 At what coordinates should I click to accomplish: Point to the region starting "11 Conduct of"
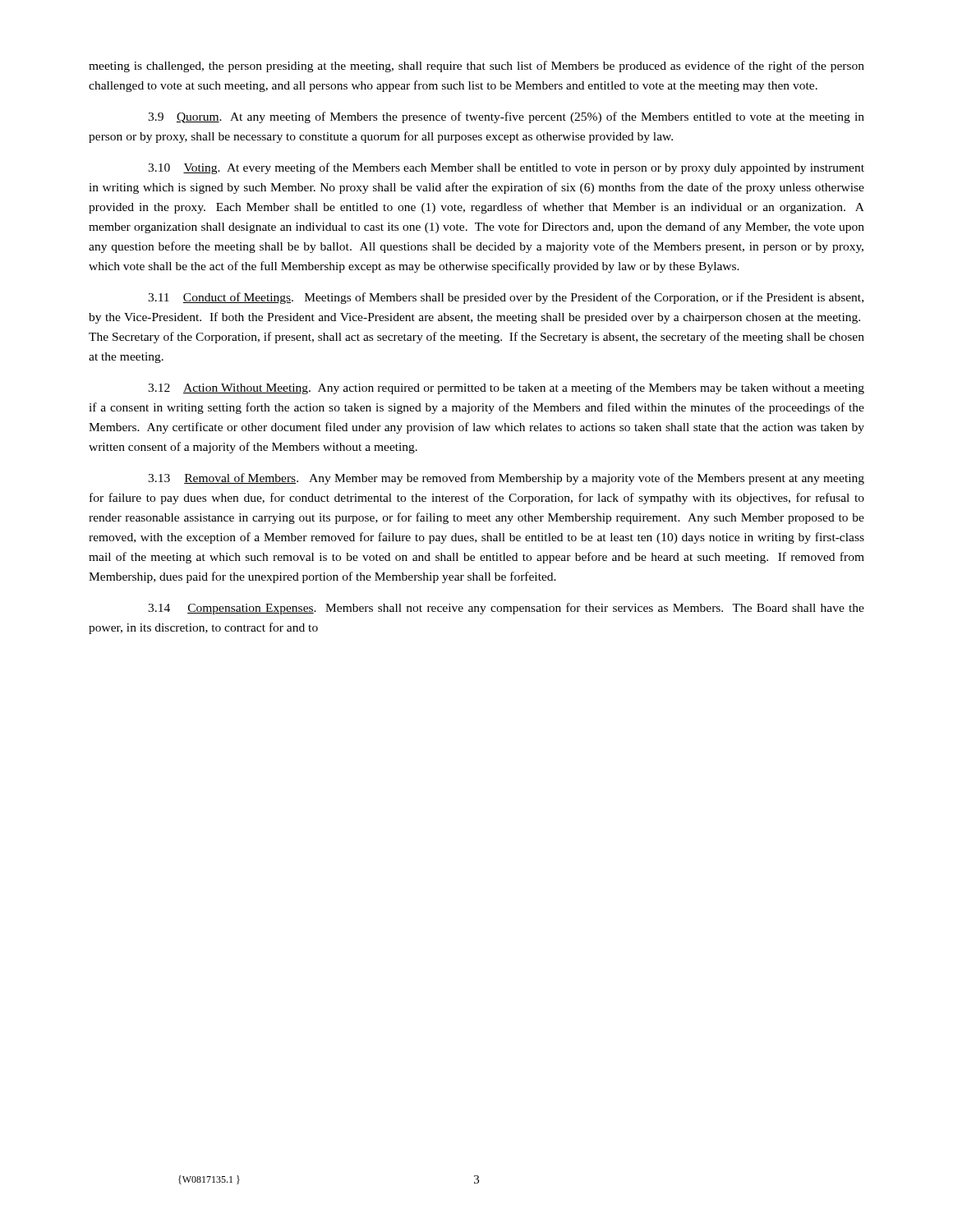(476, 327)
